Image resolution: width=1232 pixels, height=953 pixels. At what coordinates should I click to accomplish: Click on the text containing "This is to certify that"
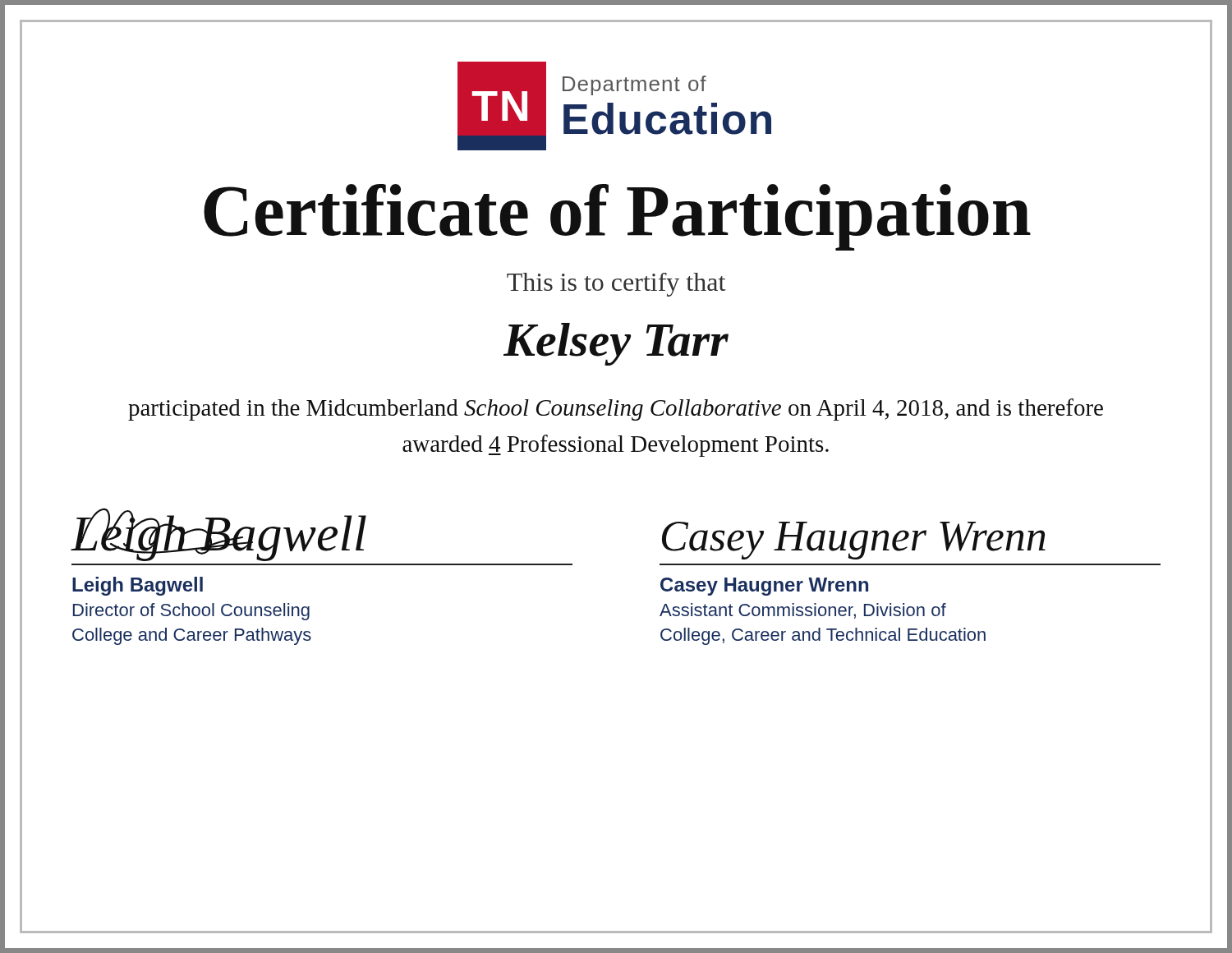click(x=616, y=282)
